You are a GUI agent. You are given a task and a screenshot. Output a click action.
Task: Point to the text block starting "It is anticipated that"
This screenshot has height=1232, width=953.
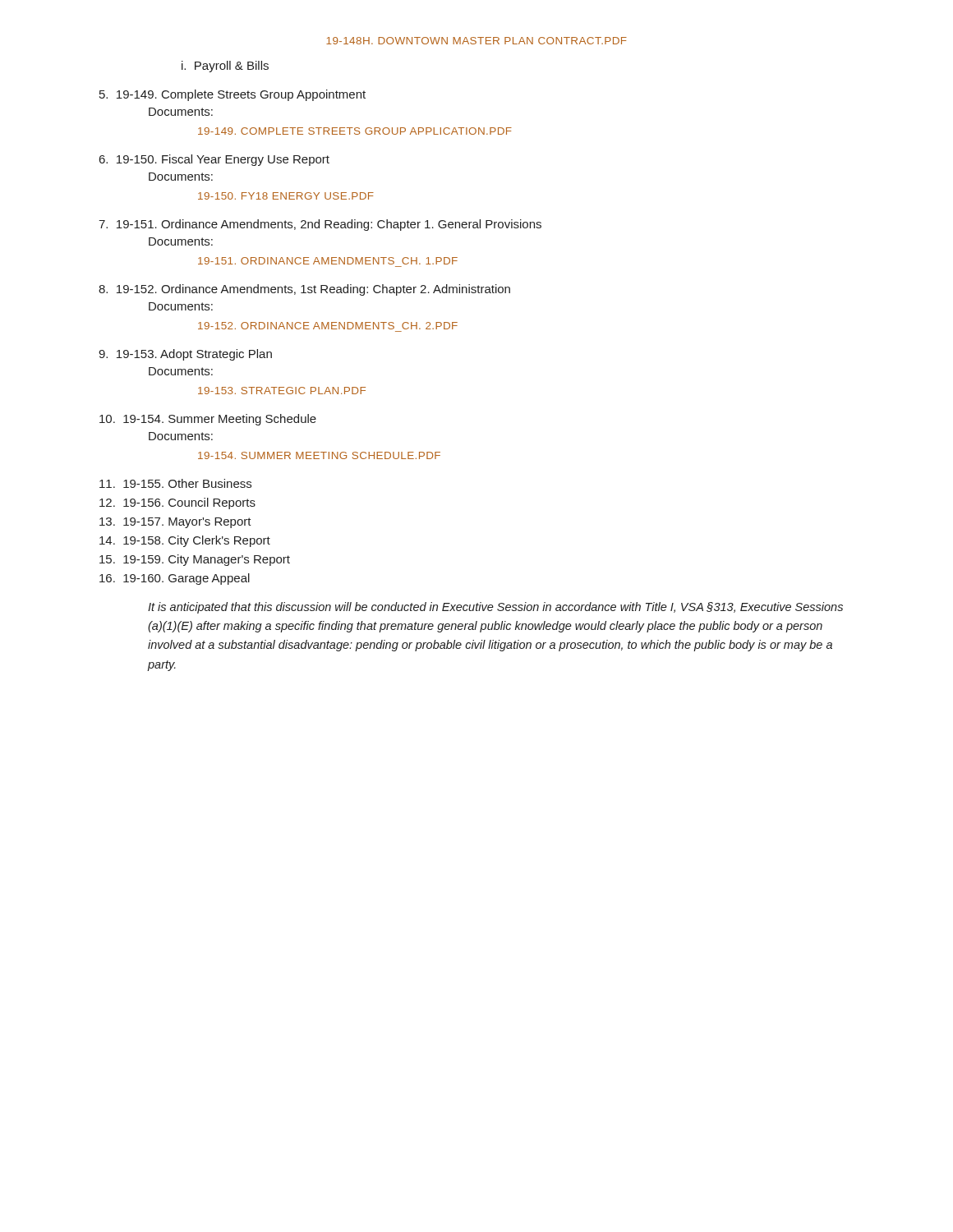click(496, 636)
